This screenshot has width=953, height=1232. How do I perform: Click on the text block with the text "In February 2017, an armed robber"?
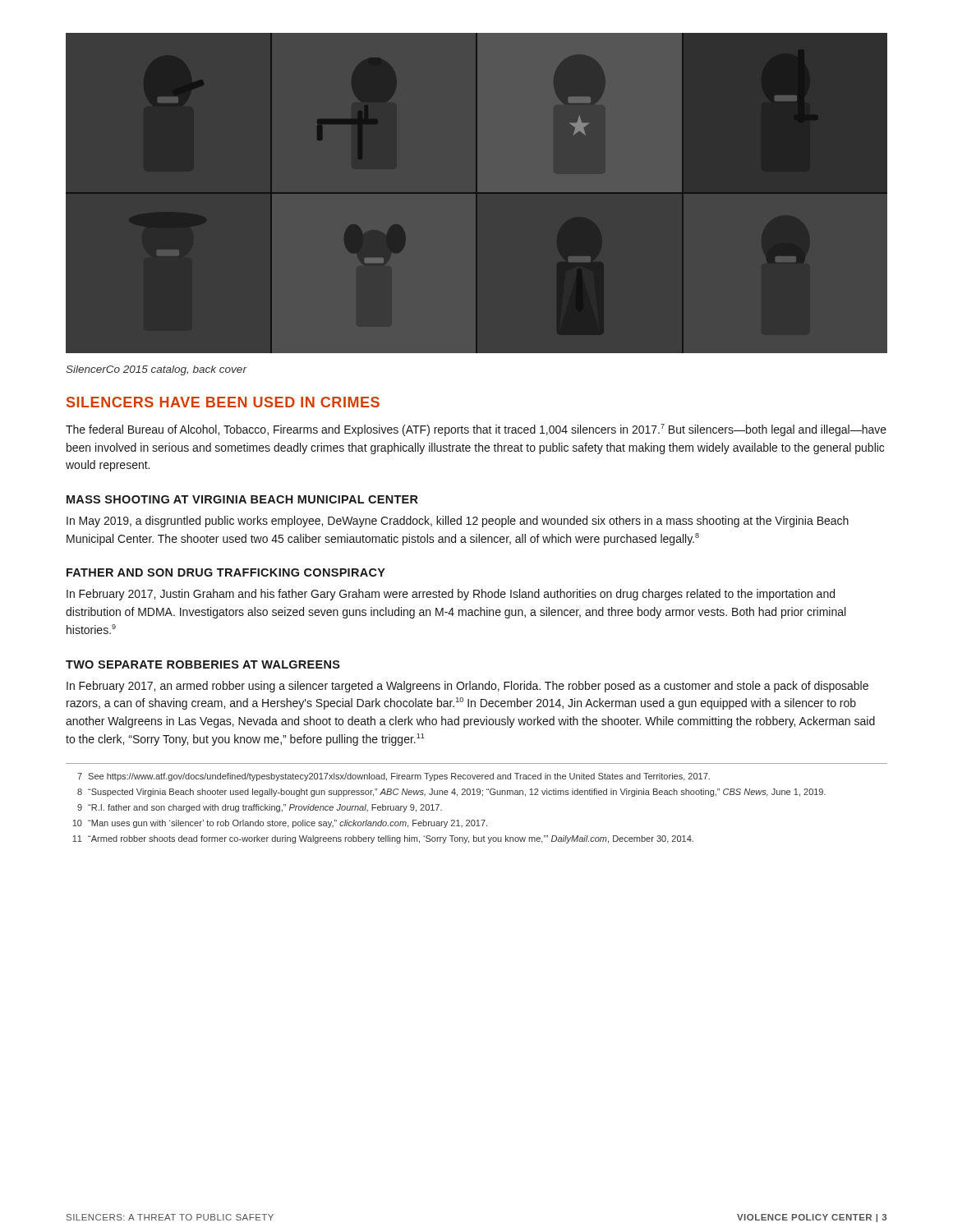coord(470,712)
